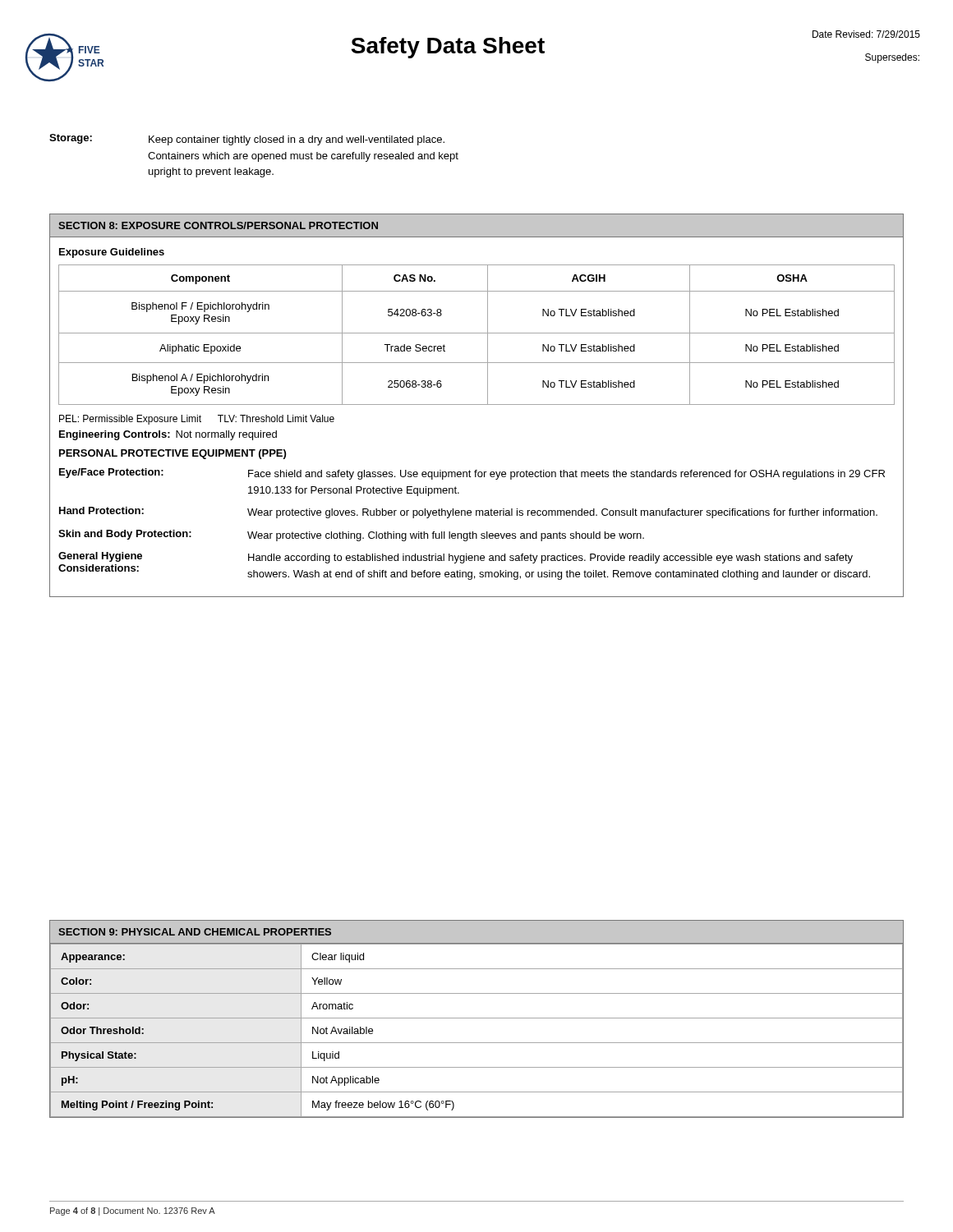Locate the text "Safety Data Sheet"
Screen dimensions: 1232x953
(448, 46)
